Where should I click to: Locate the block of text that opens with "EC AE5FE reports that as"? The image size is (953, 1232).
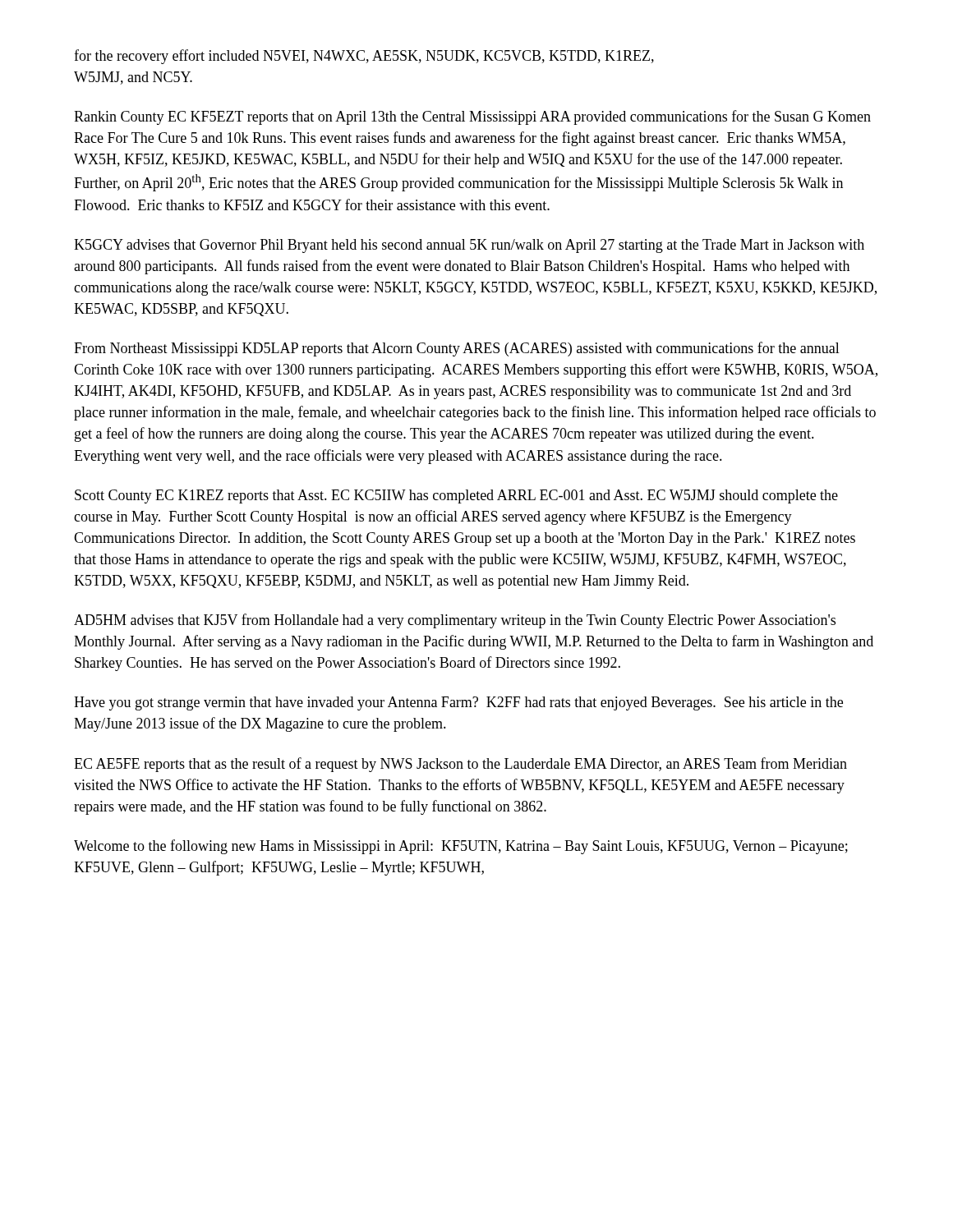click(460, 785)
